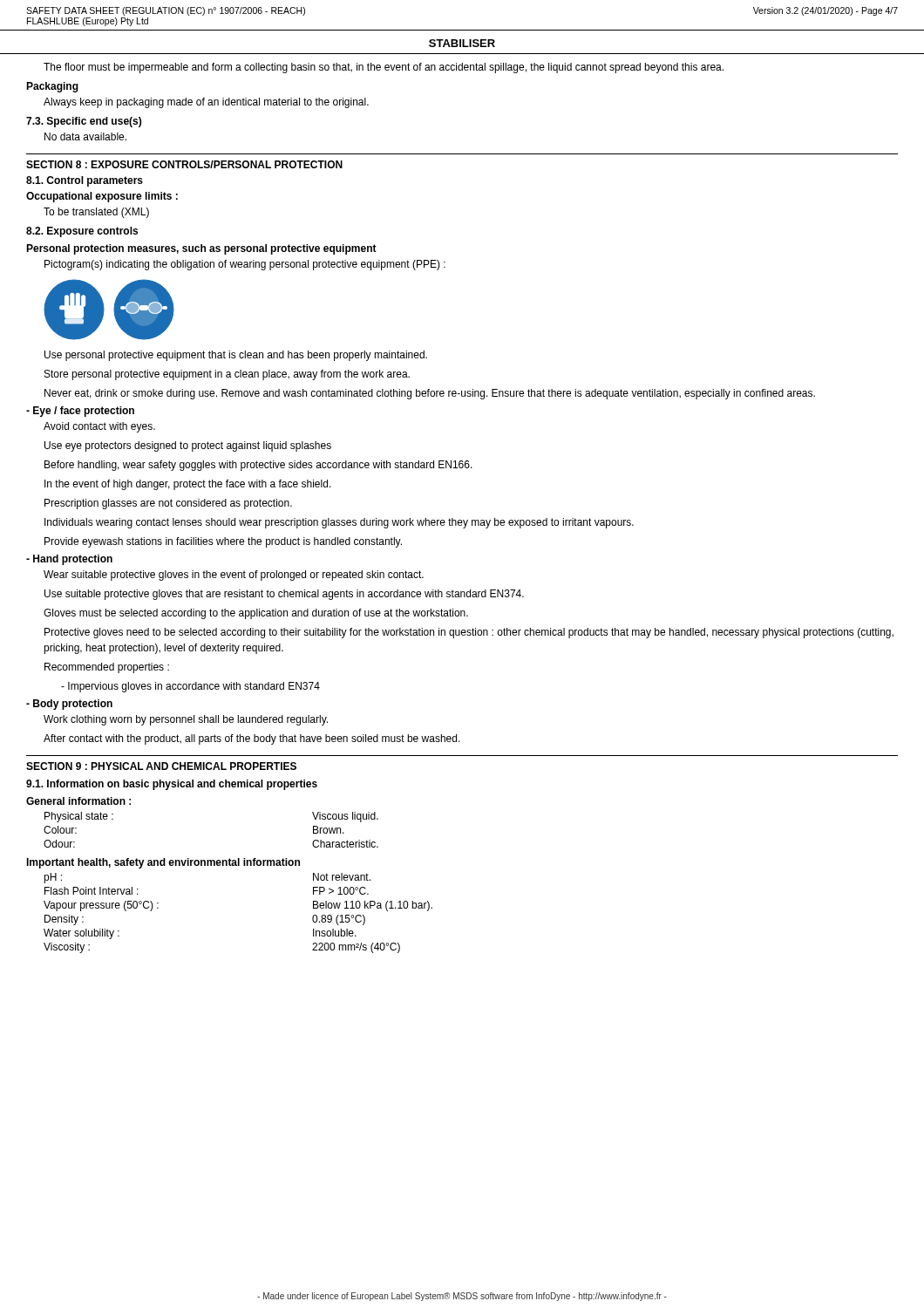
Task: Locate the block starting "SECTION 8 : EXPOSURE"
Action: 184,165
